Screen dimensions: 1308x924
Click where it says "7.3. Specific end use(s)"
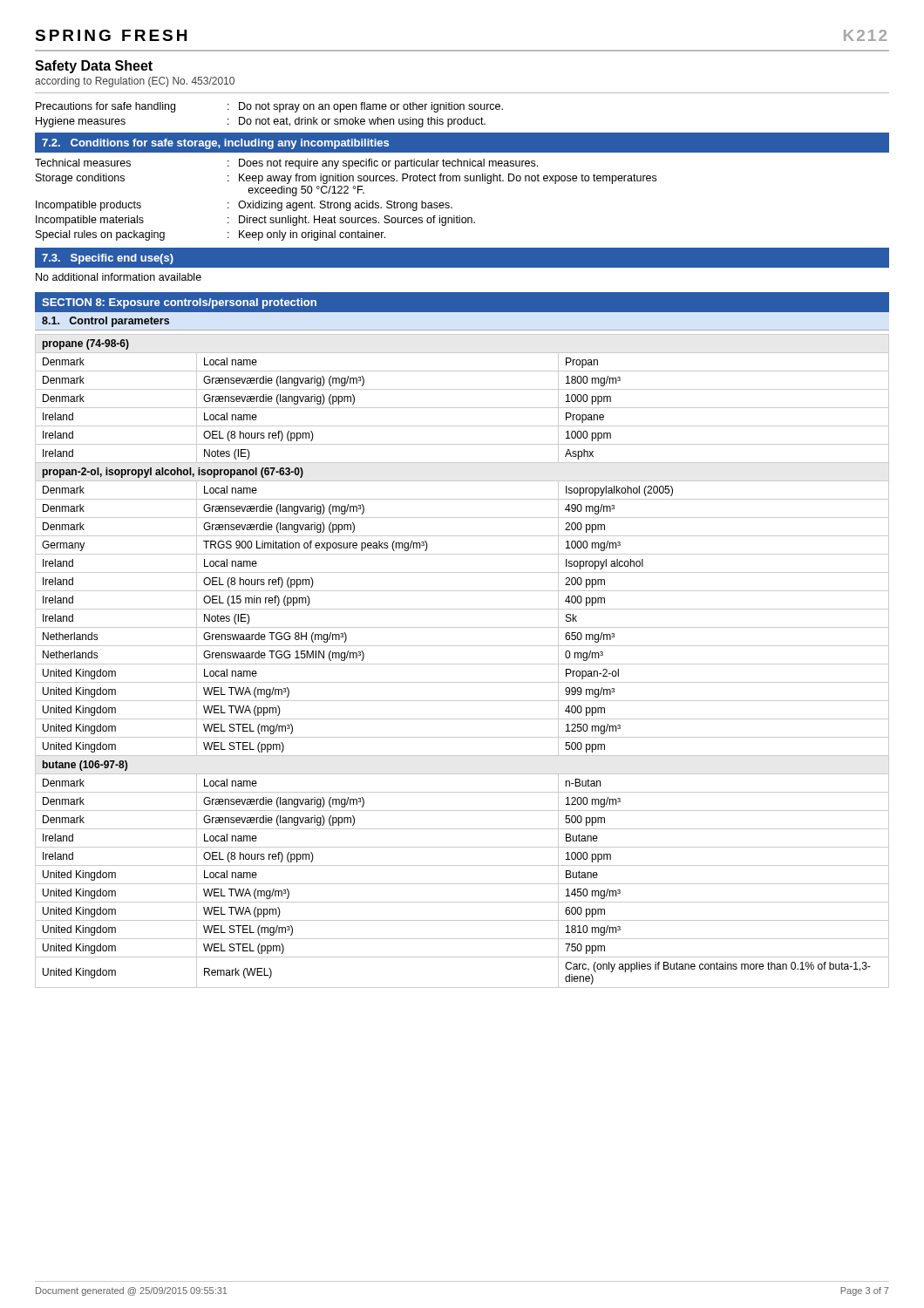click(108, 258)
